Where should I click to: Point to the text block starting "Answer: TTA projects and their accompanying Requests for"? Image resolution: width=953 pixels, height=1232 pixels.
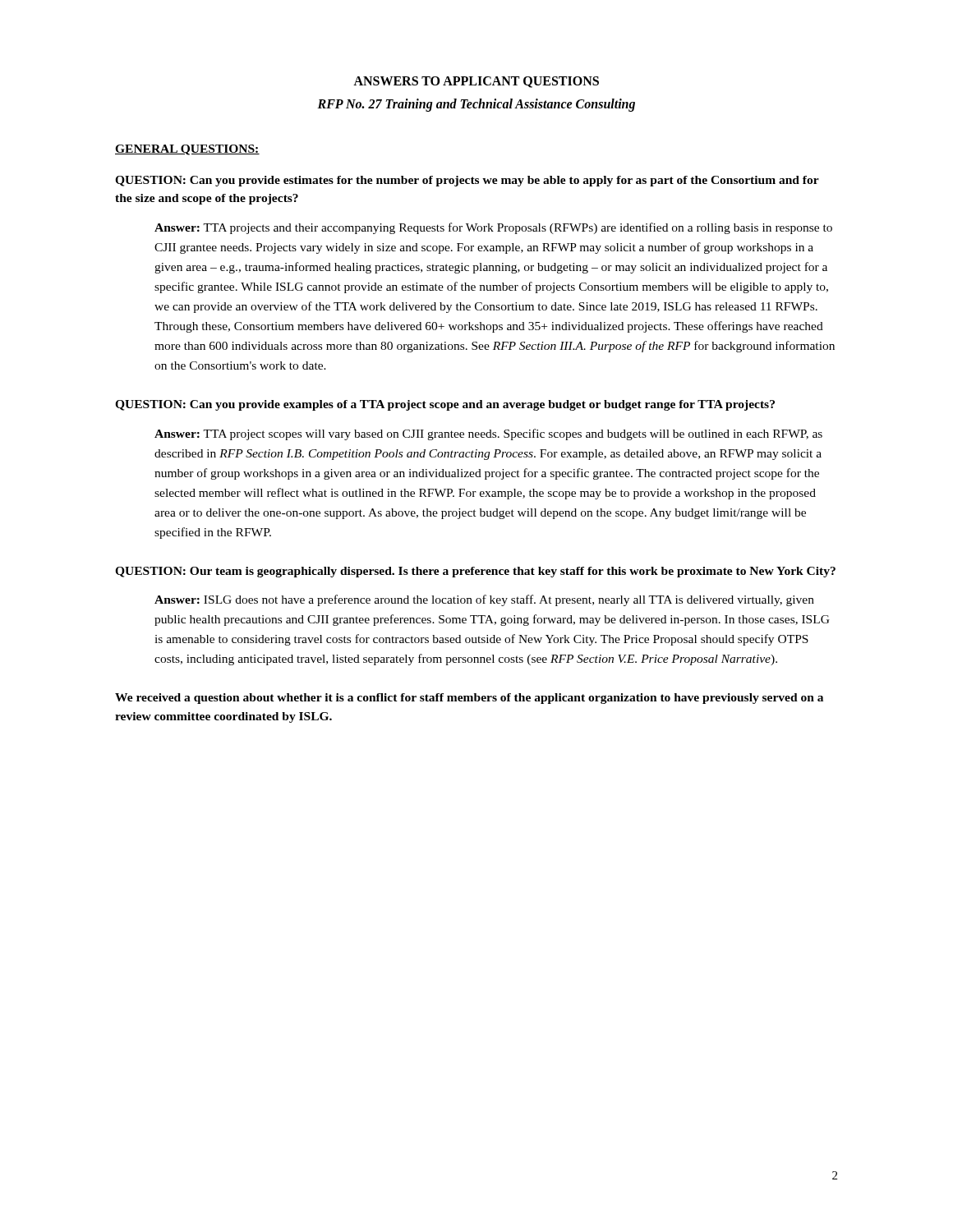[496, 296]
